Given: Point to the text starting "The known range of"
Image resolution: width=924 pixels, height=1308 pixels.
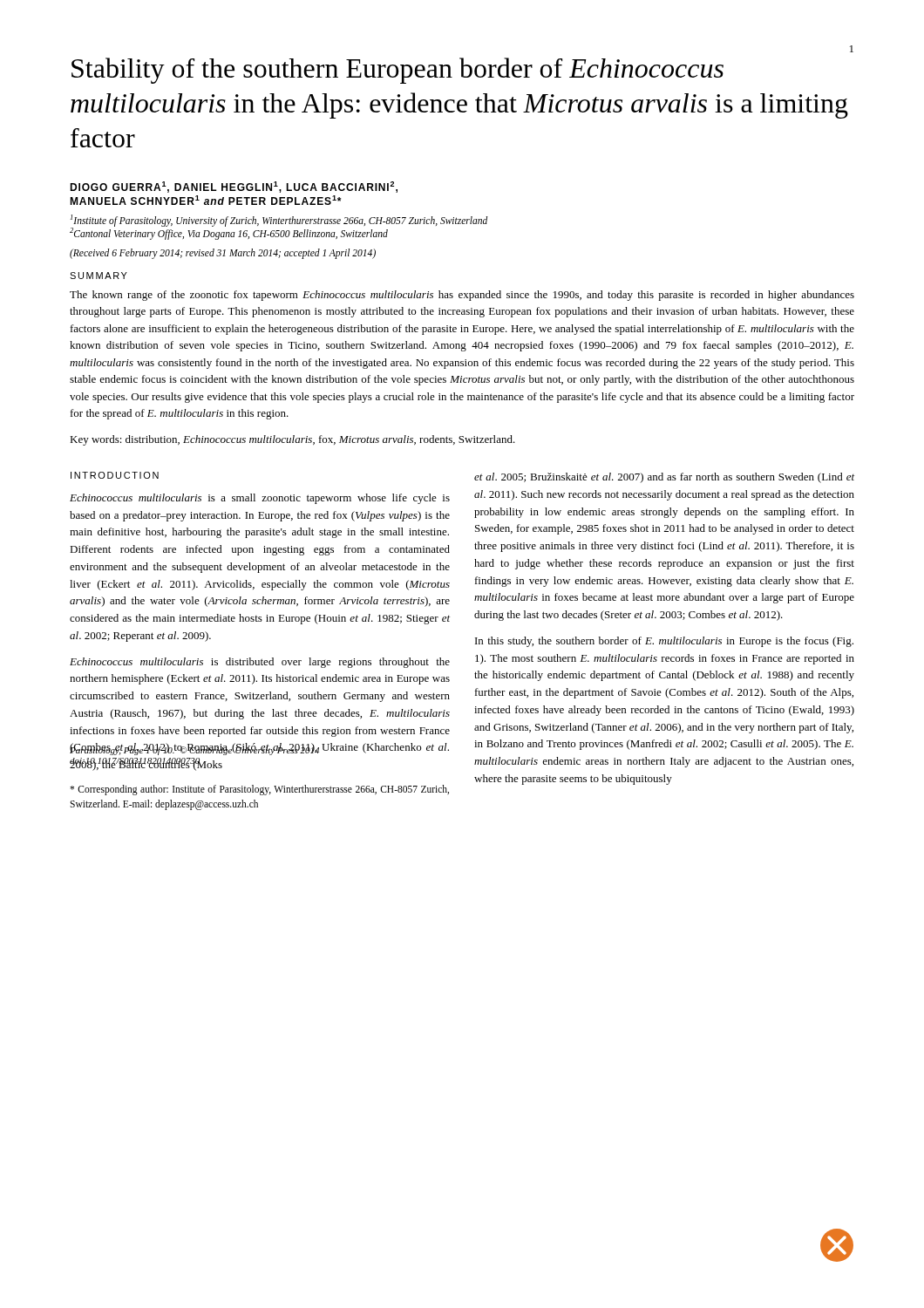Looking at the screenshot, I should point(462,354).
